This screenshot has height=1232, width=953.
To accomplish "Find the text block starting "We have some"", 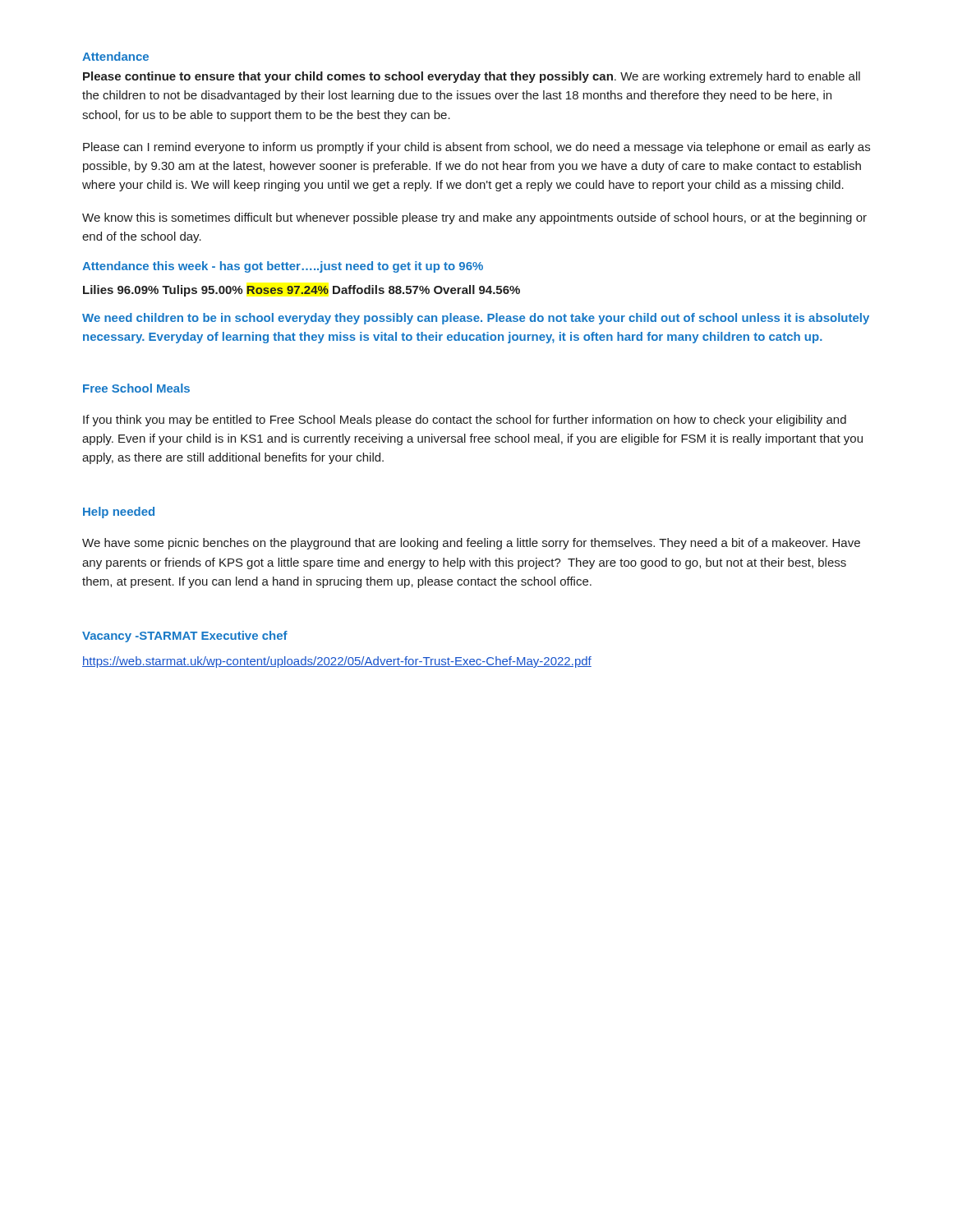I will (471, 562).
